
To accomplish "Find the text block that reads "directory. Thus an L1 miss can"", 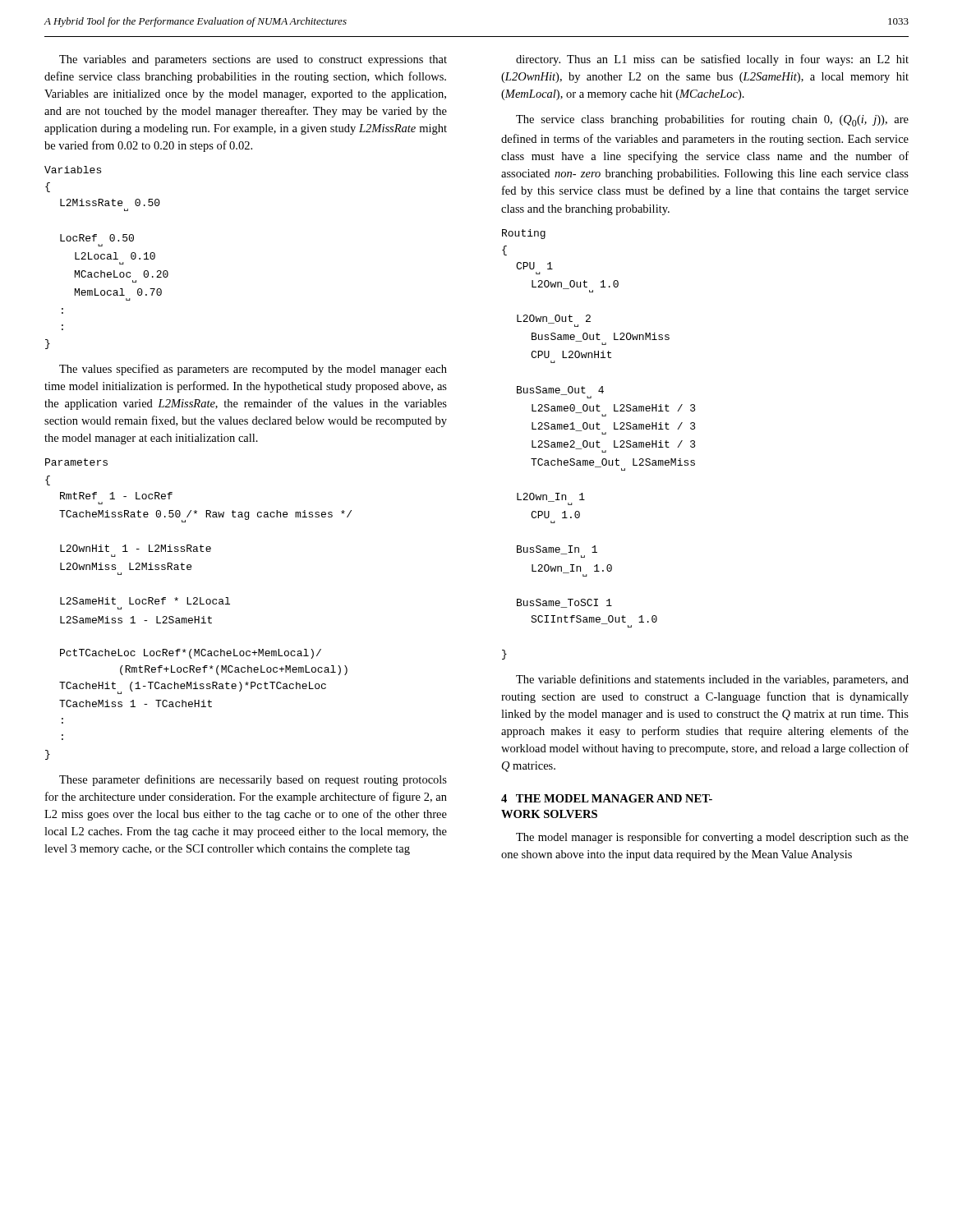I will (705, 77).
